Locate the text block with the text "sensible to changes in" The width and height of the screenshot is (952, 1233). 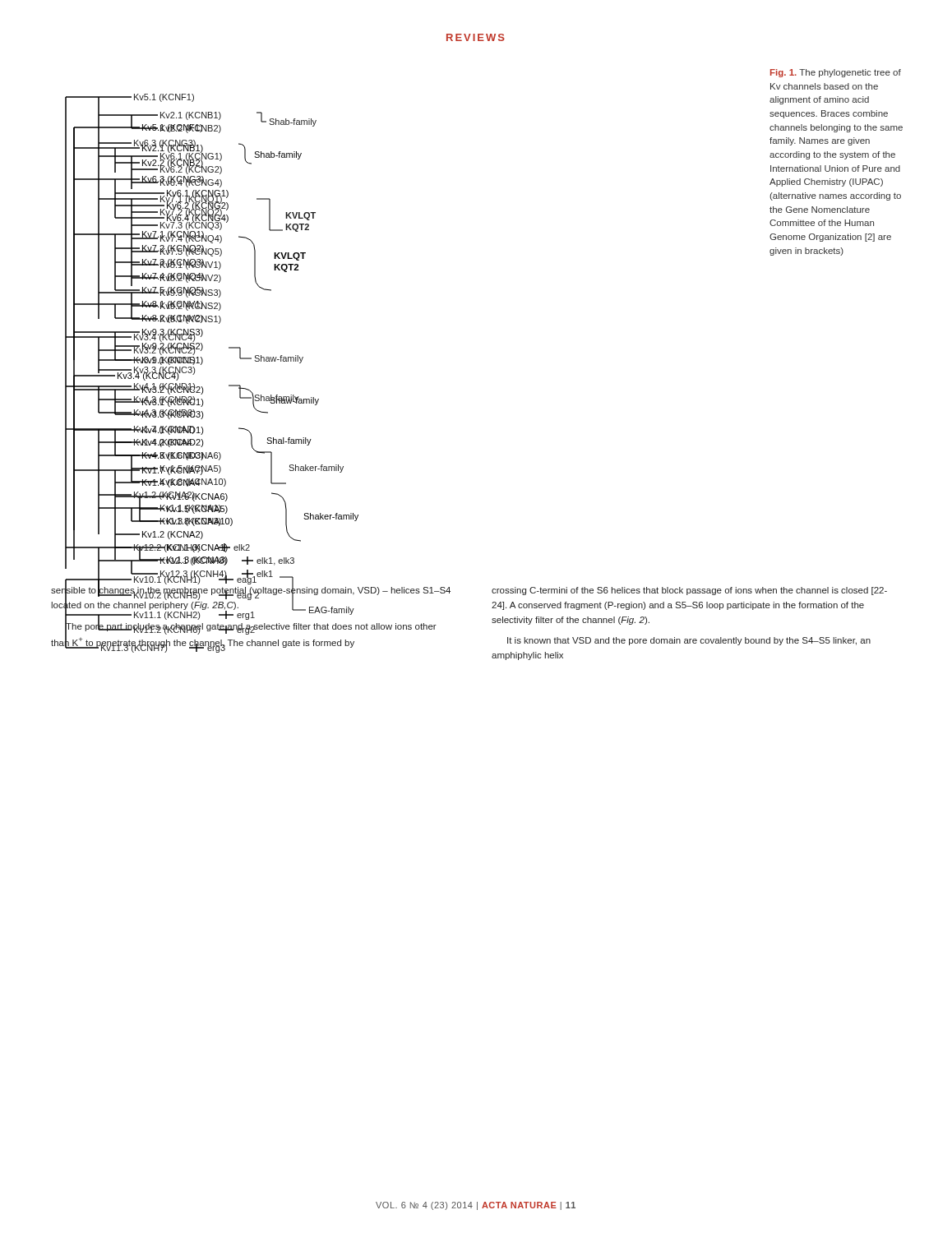click(x=252, y=617)
